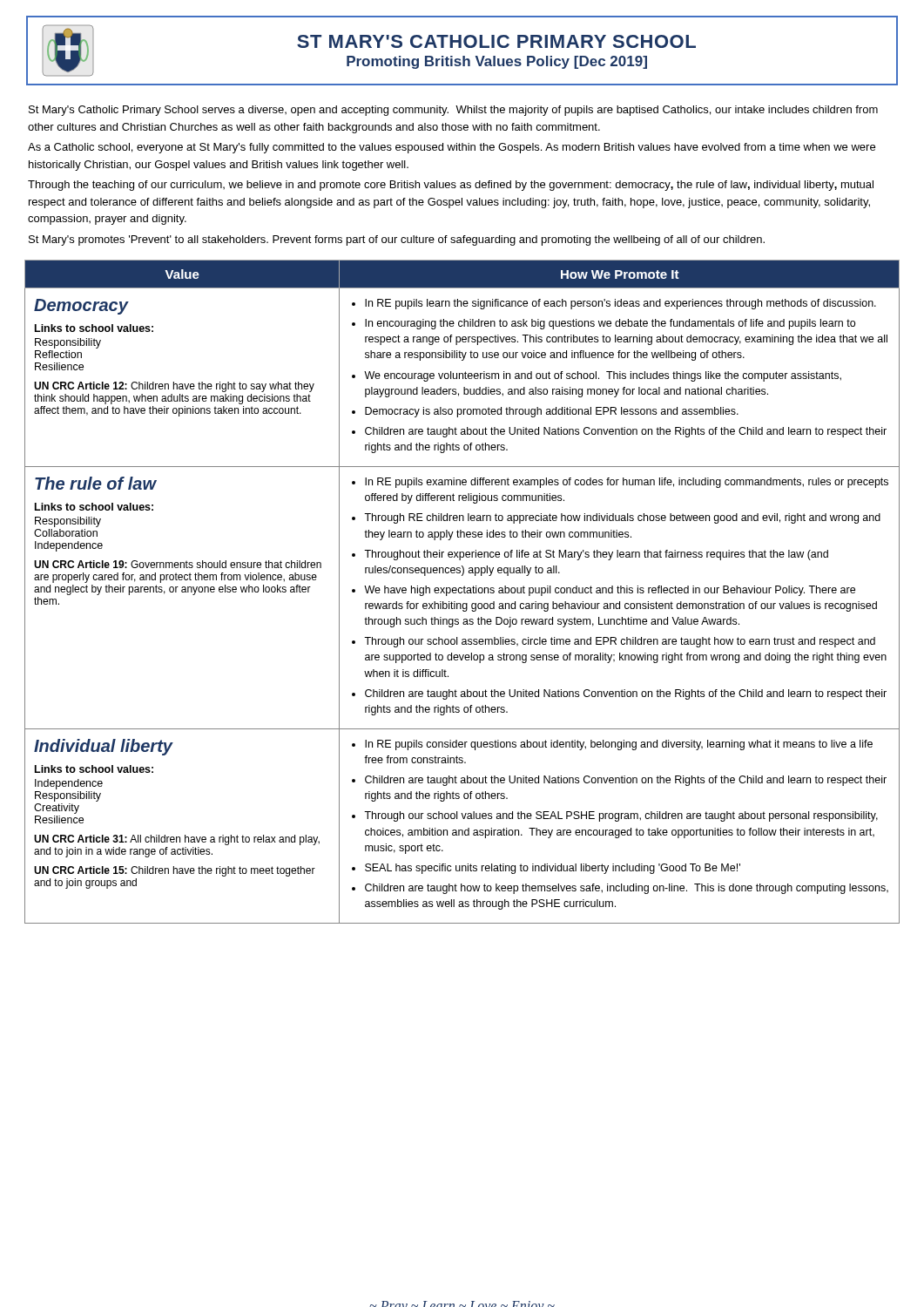Screen dimensions: 1307x924
Task: Locate the text block that says "St Mary's Catholic"
Action: click(462, 174)
